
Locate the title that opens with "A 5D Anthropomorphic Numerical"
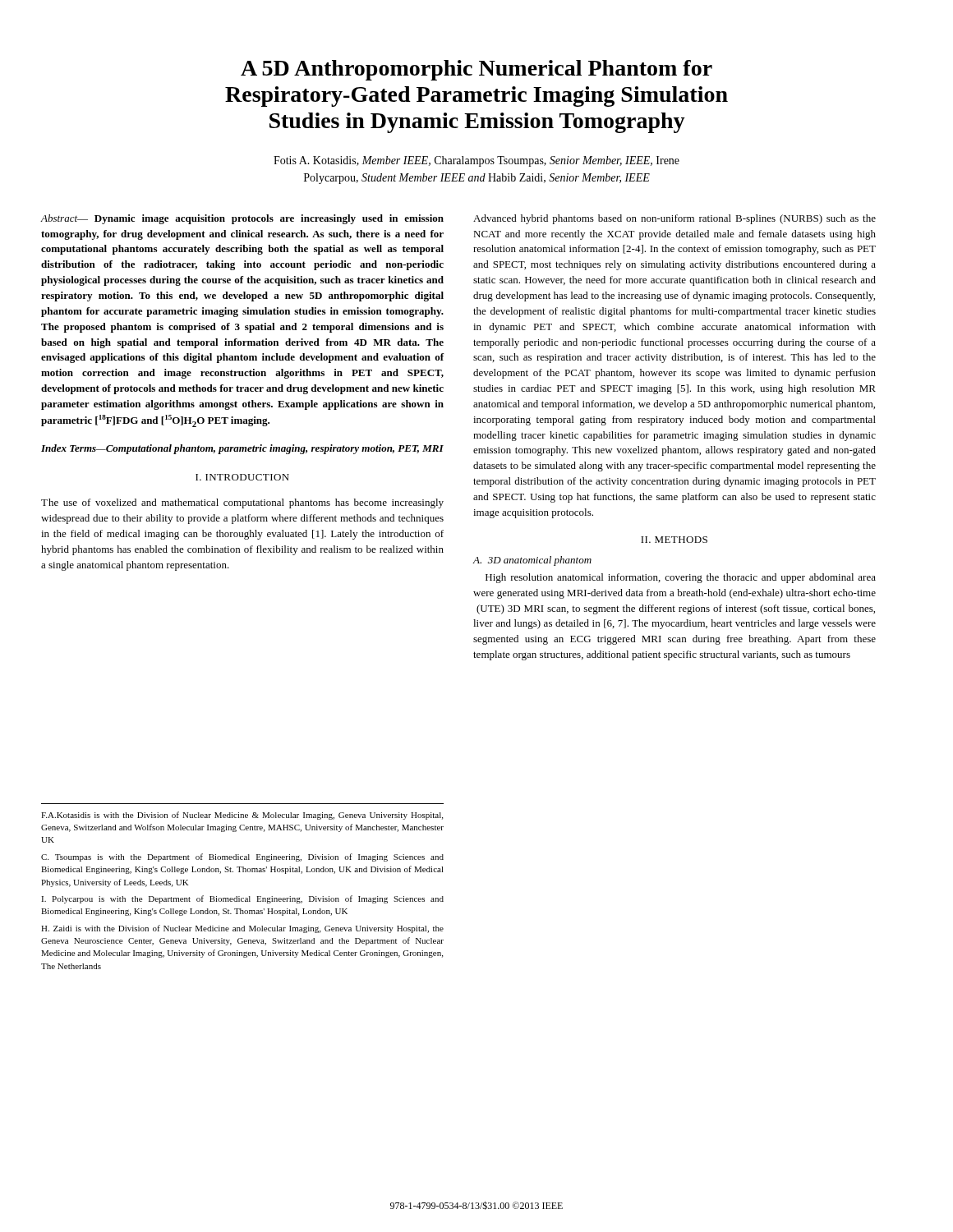pos(476,94)
